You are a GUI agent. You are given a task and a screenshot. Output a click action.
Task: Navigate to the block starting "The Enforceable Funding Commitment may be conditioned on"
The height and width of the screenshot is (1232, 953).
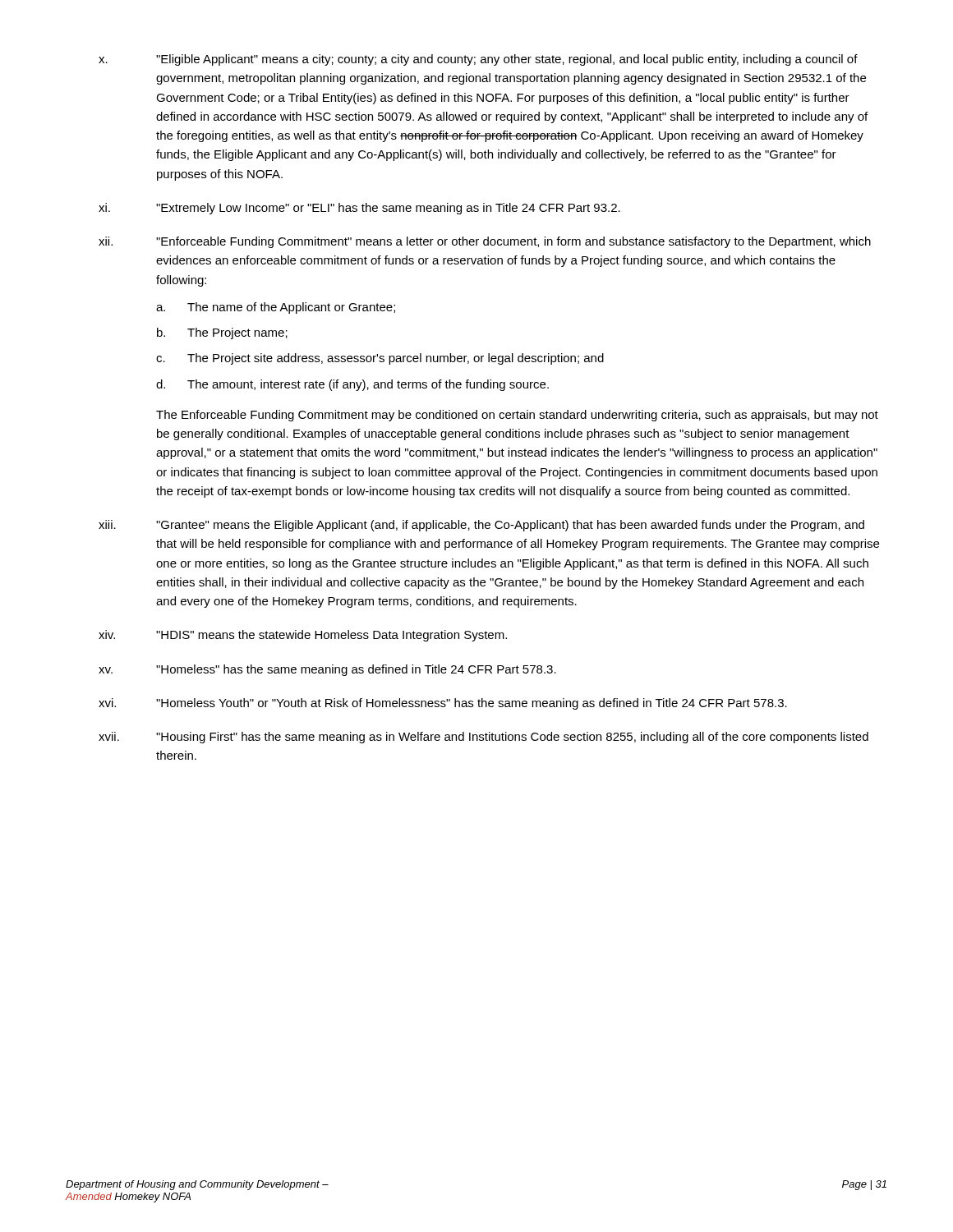(517, 452)
